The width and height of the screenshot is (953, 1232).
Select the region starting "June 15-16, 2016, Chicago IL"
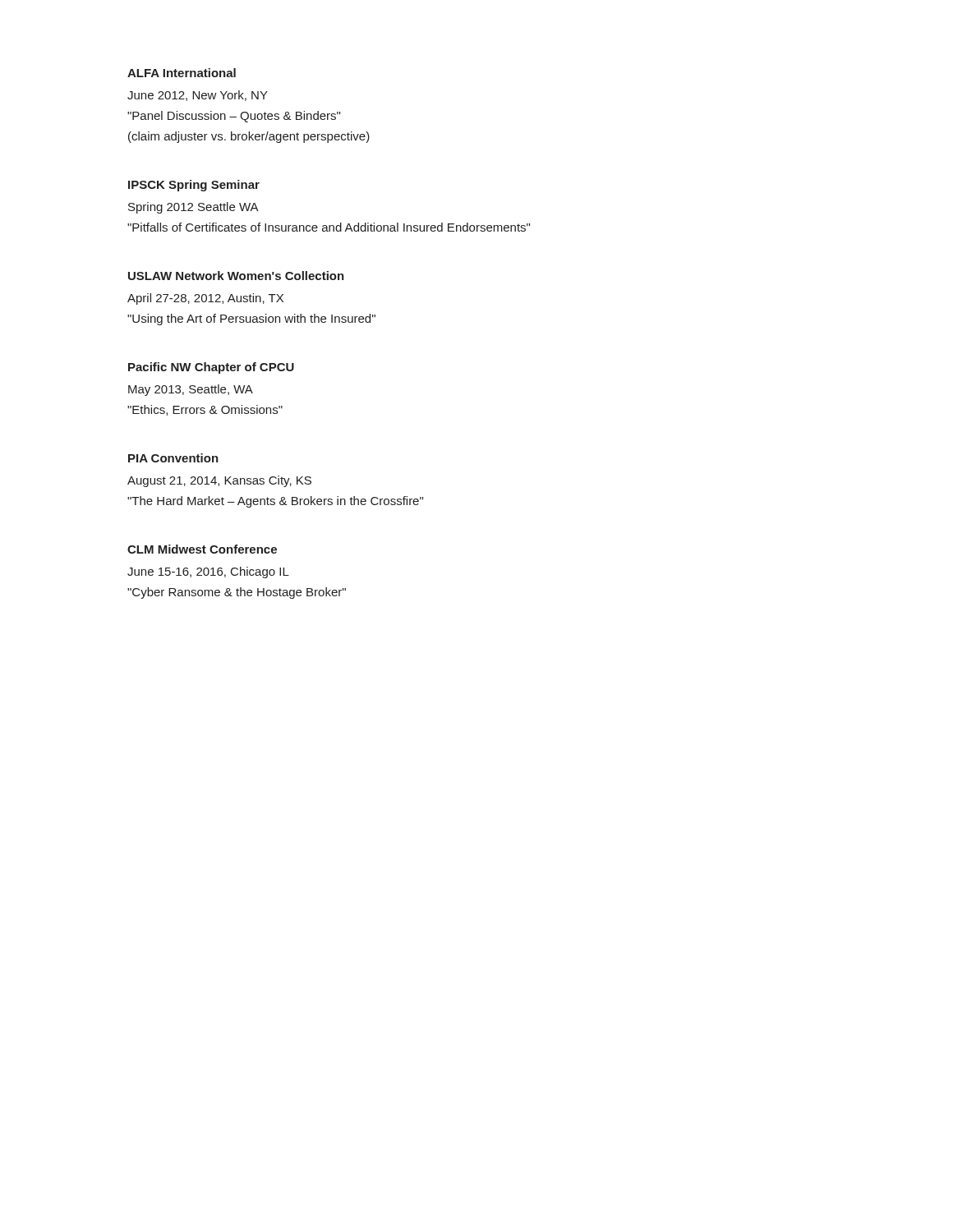(208, 571)
